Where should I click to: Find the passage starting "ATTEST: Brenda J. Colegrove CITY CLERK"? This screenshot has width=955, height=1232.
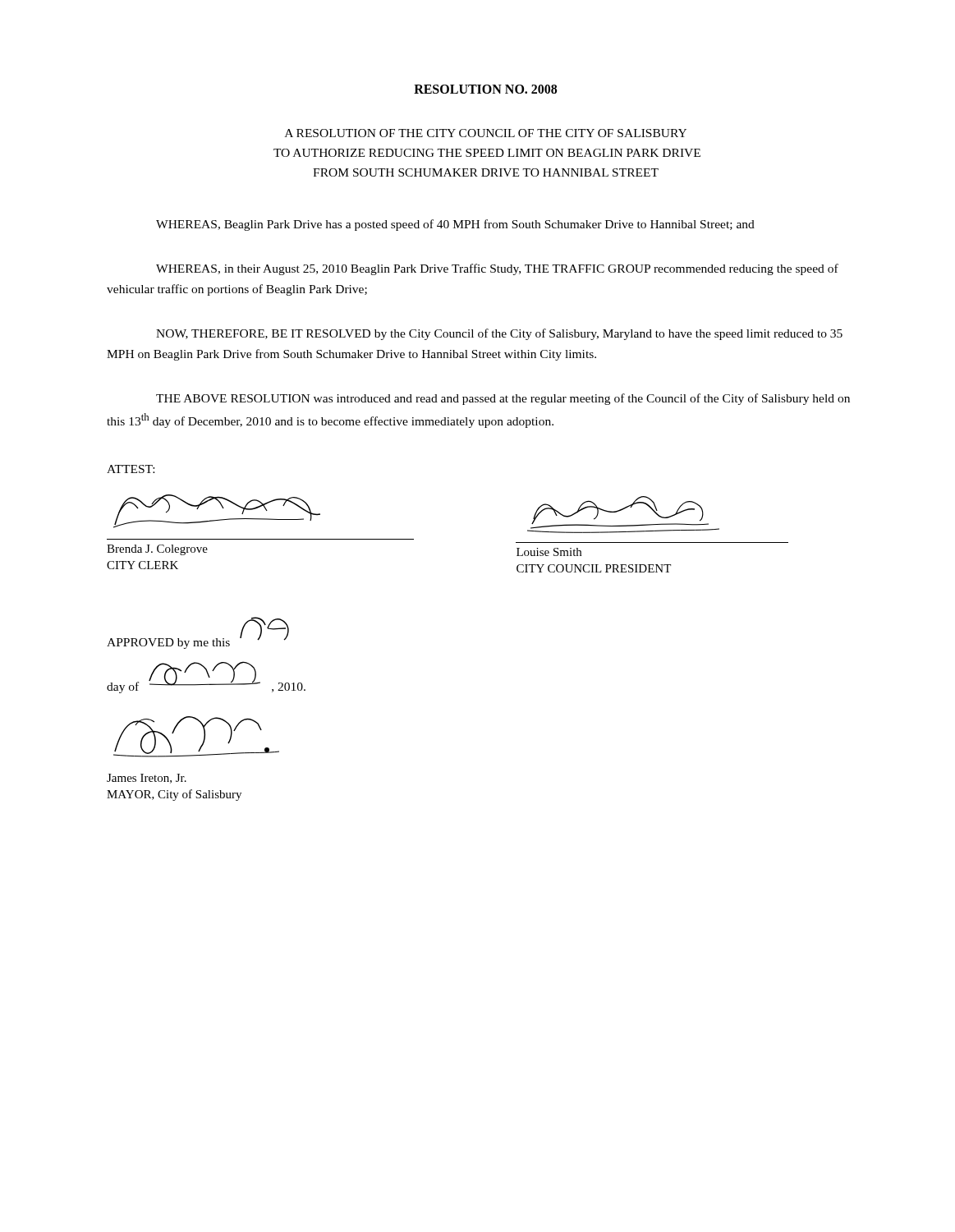point(281,517)
